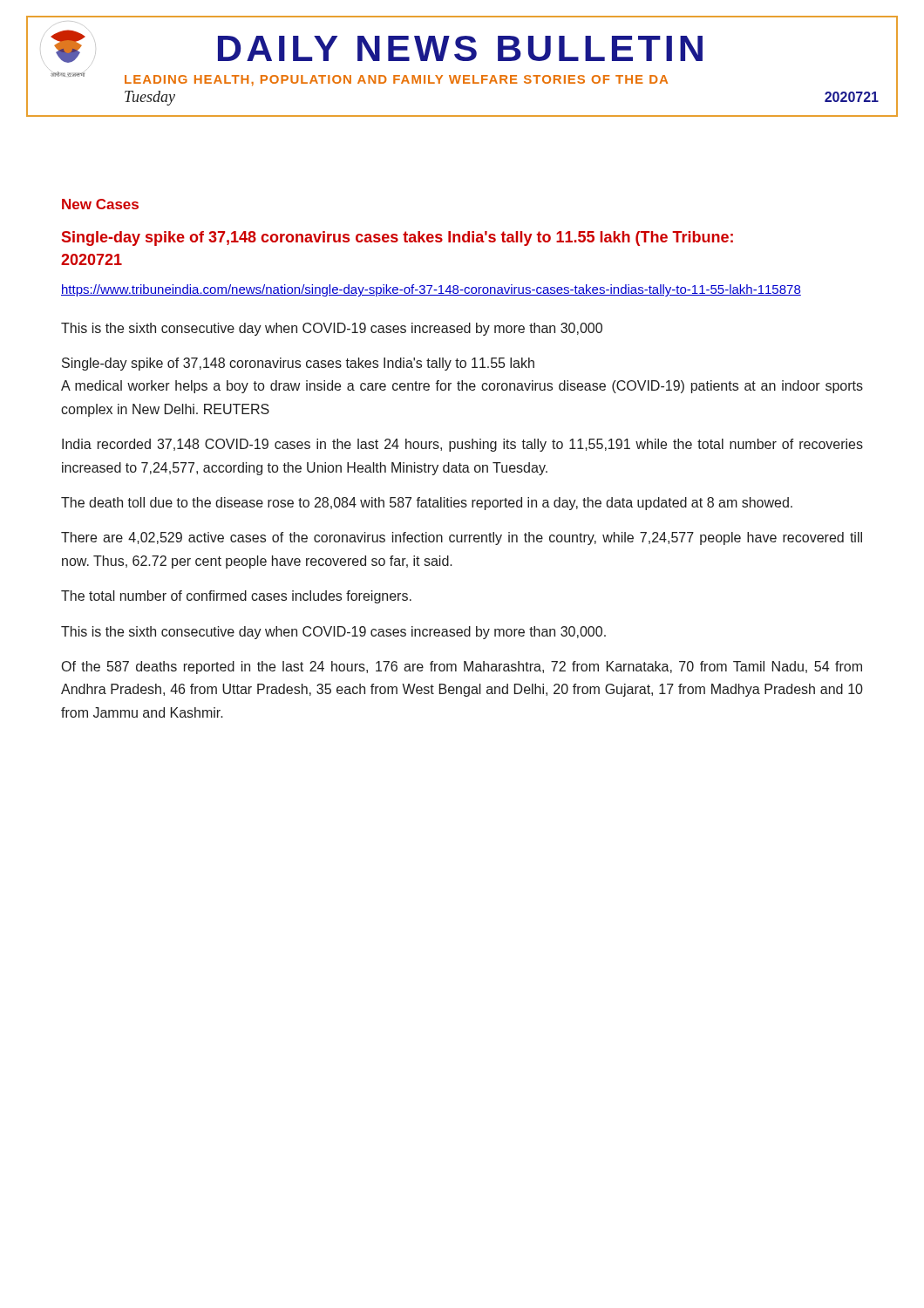This screenshot has width=924, height=1308.
Task: Click on the text block containing "The death toll due to the disease"
Action: point(427,503)
